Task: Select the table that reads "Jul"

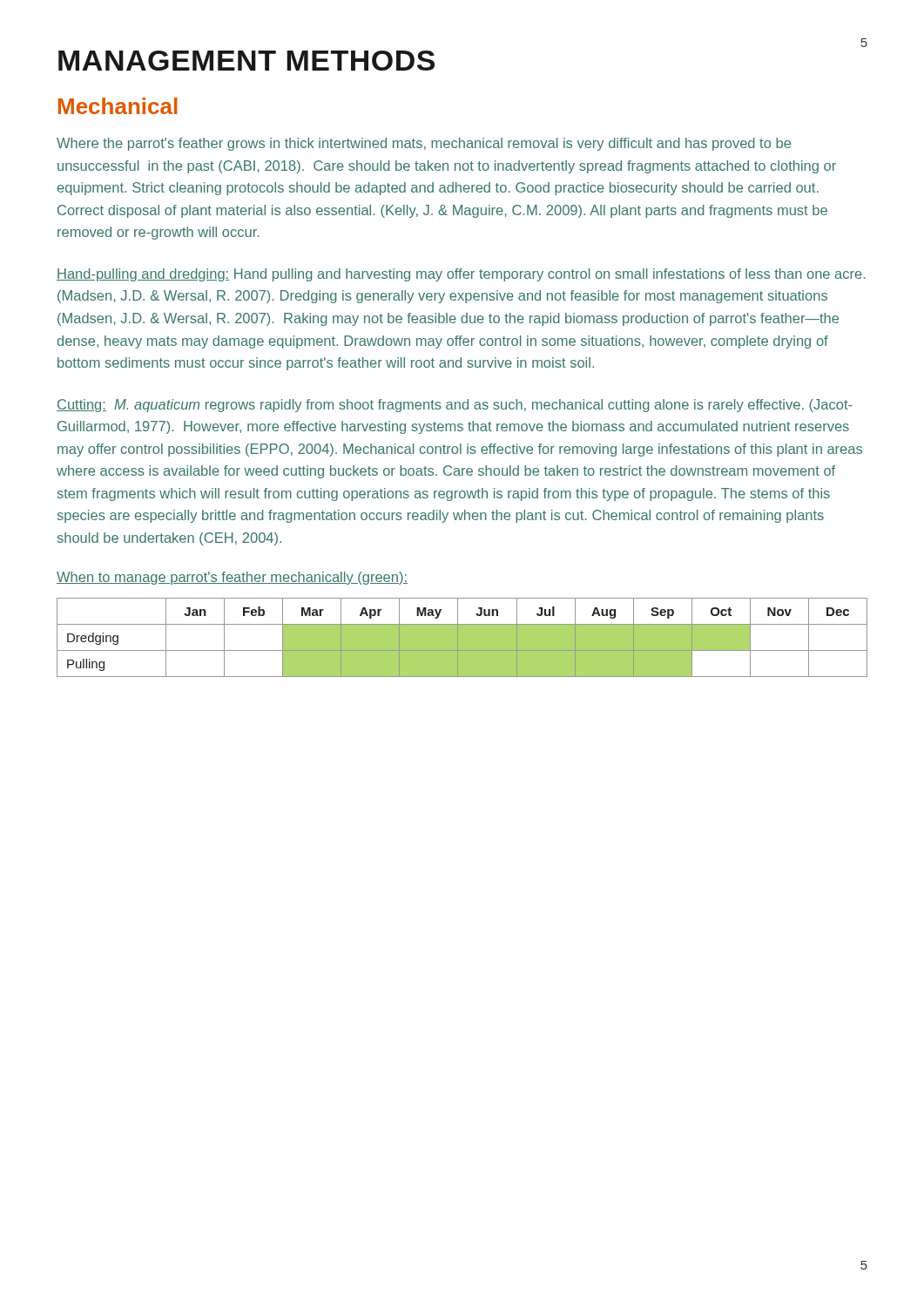Action: 462,637
